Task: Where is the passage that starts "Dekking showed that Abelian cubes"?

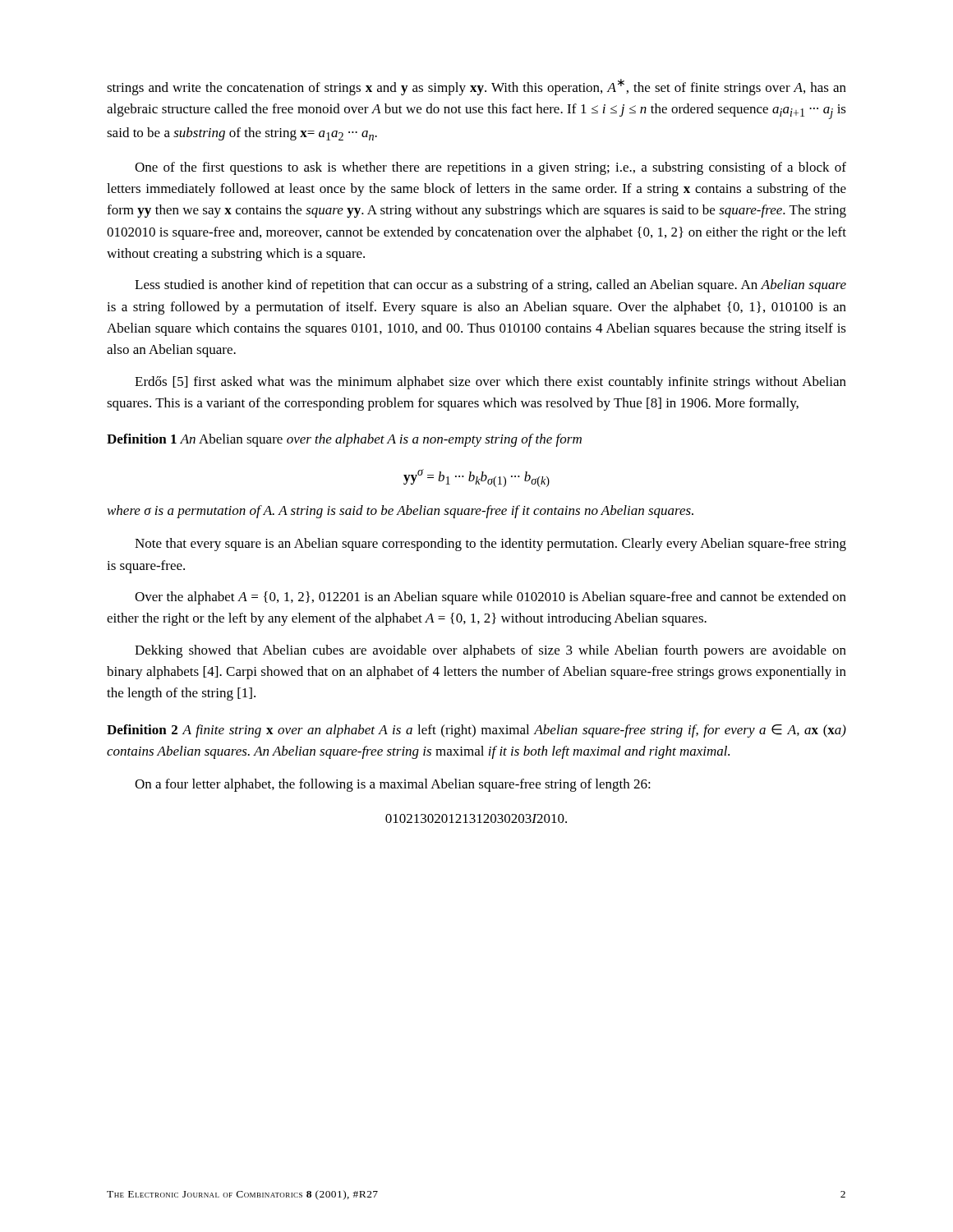Action: [x=476, y=672]
